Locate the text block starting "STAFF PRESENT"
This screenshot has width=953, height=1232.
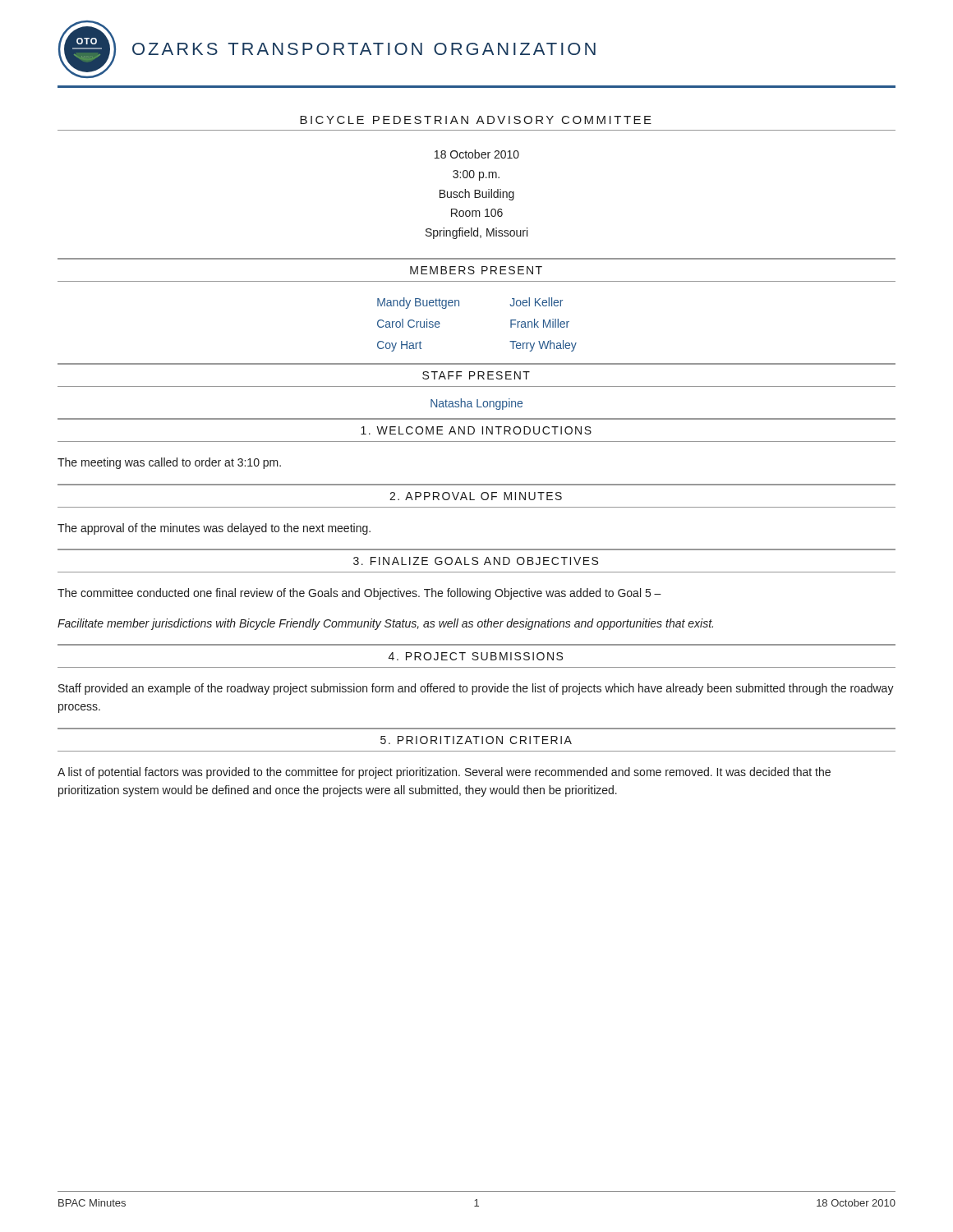click(x=476, y=376)
